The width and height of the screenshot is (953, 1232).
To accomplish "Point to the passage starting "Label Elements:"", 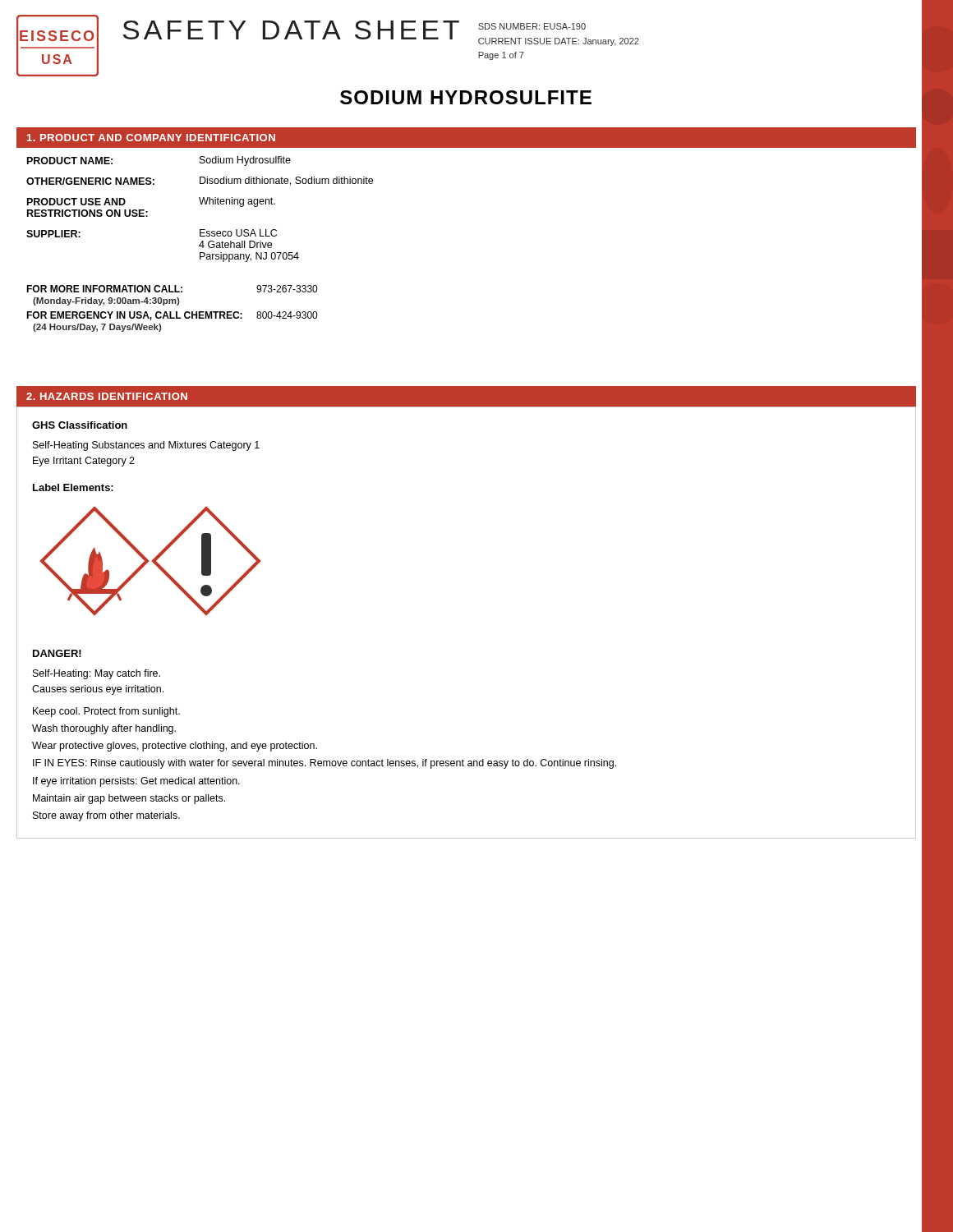I will (73, 487).
